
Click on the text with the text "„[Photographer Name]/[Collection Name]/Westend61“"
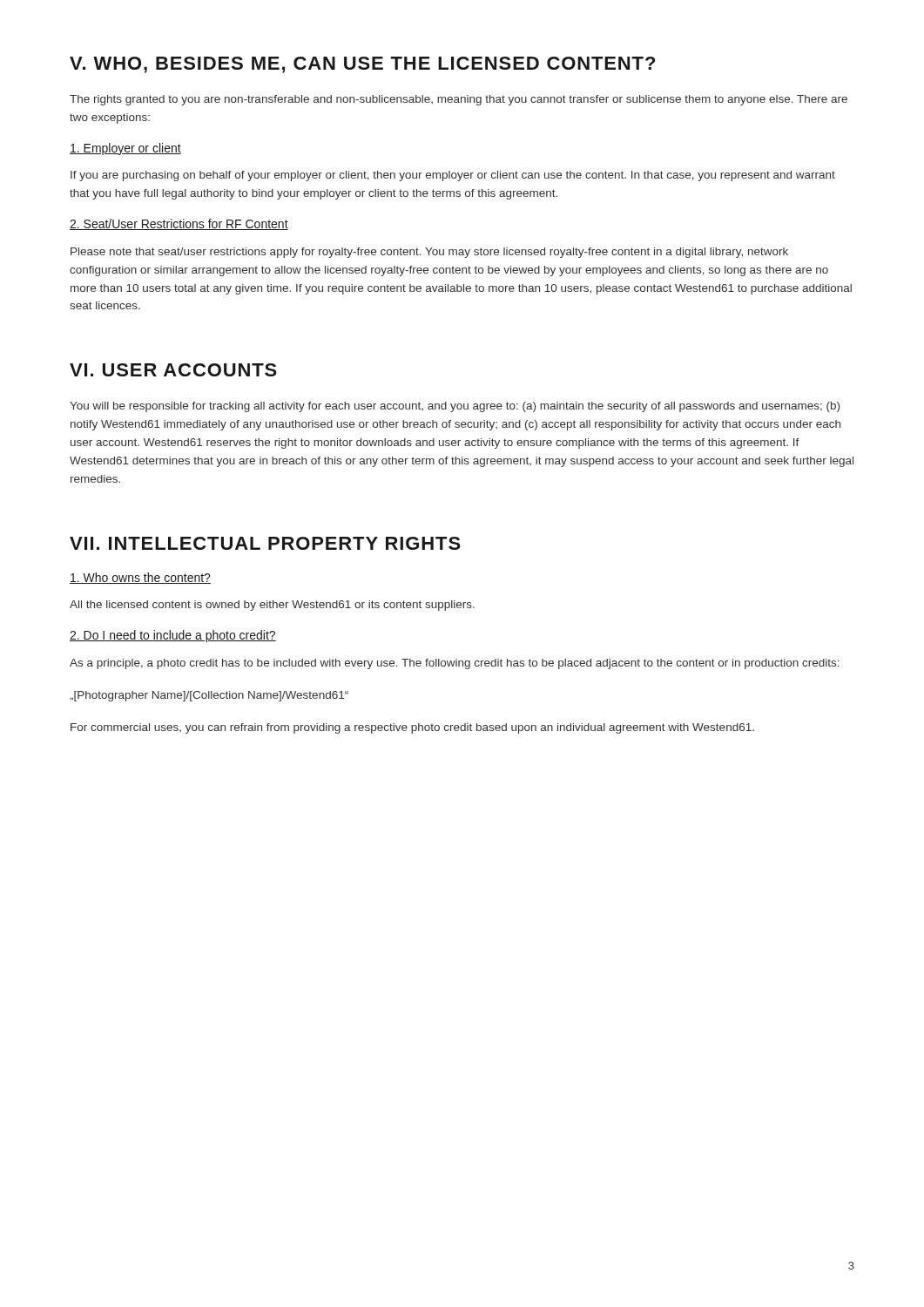(209, 696)
